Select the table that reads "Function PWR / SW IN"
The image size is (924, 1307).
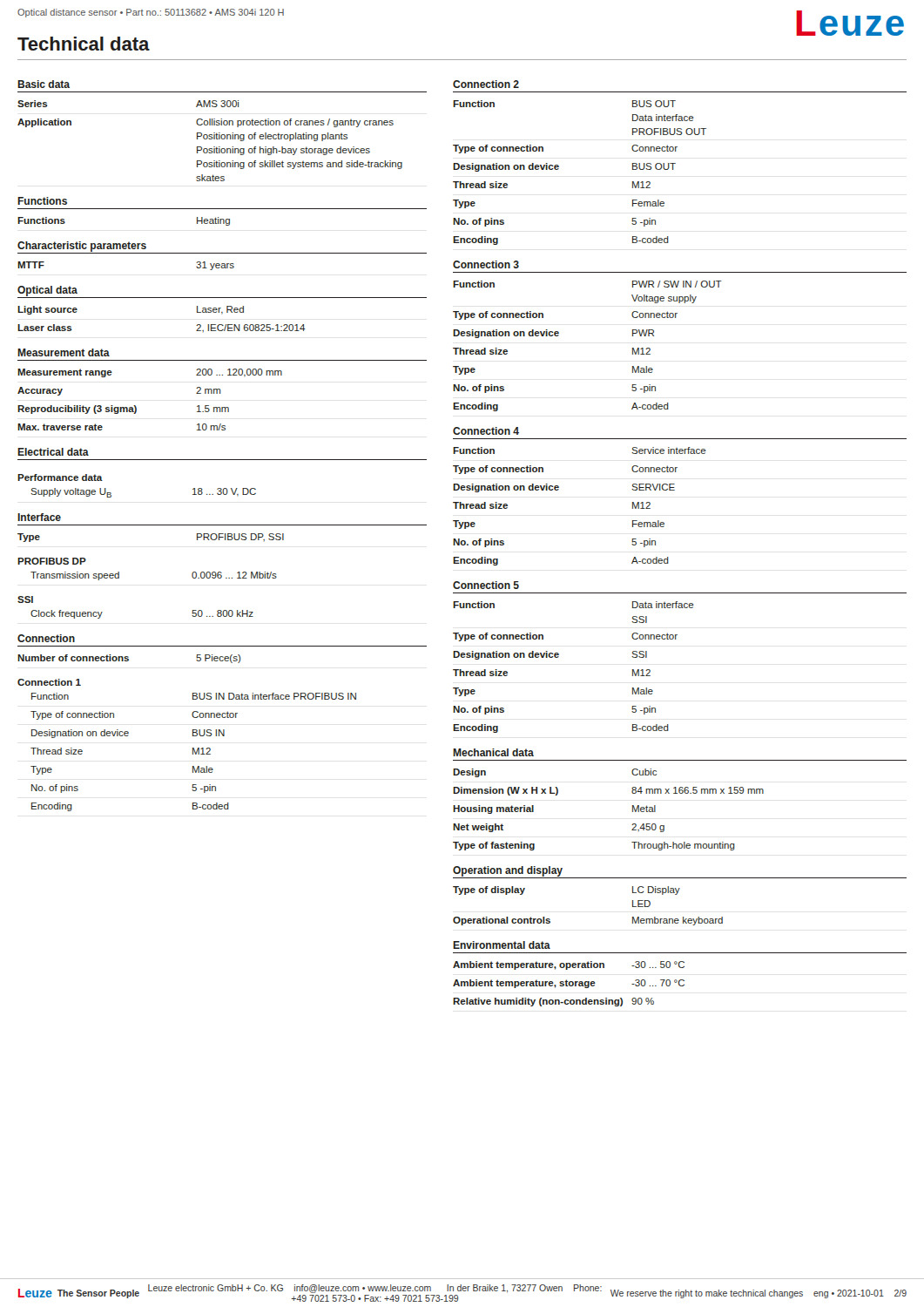click(x=680, y=347)
